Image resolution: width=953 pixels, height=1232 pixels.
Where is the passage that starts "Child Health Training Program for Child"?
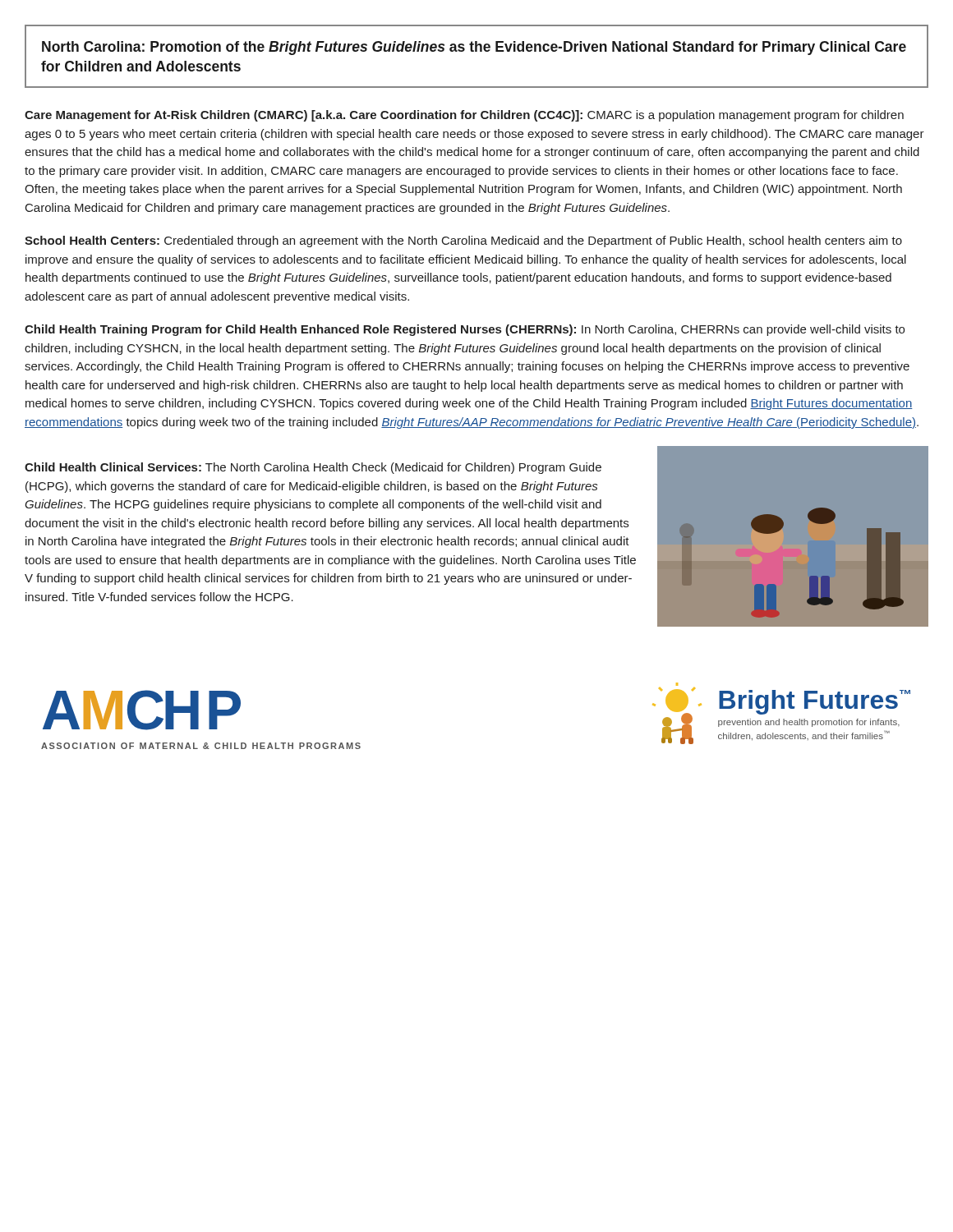click(476, 376)
